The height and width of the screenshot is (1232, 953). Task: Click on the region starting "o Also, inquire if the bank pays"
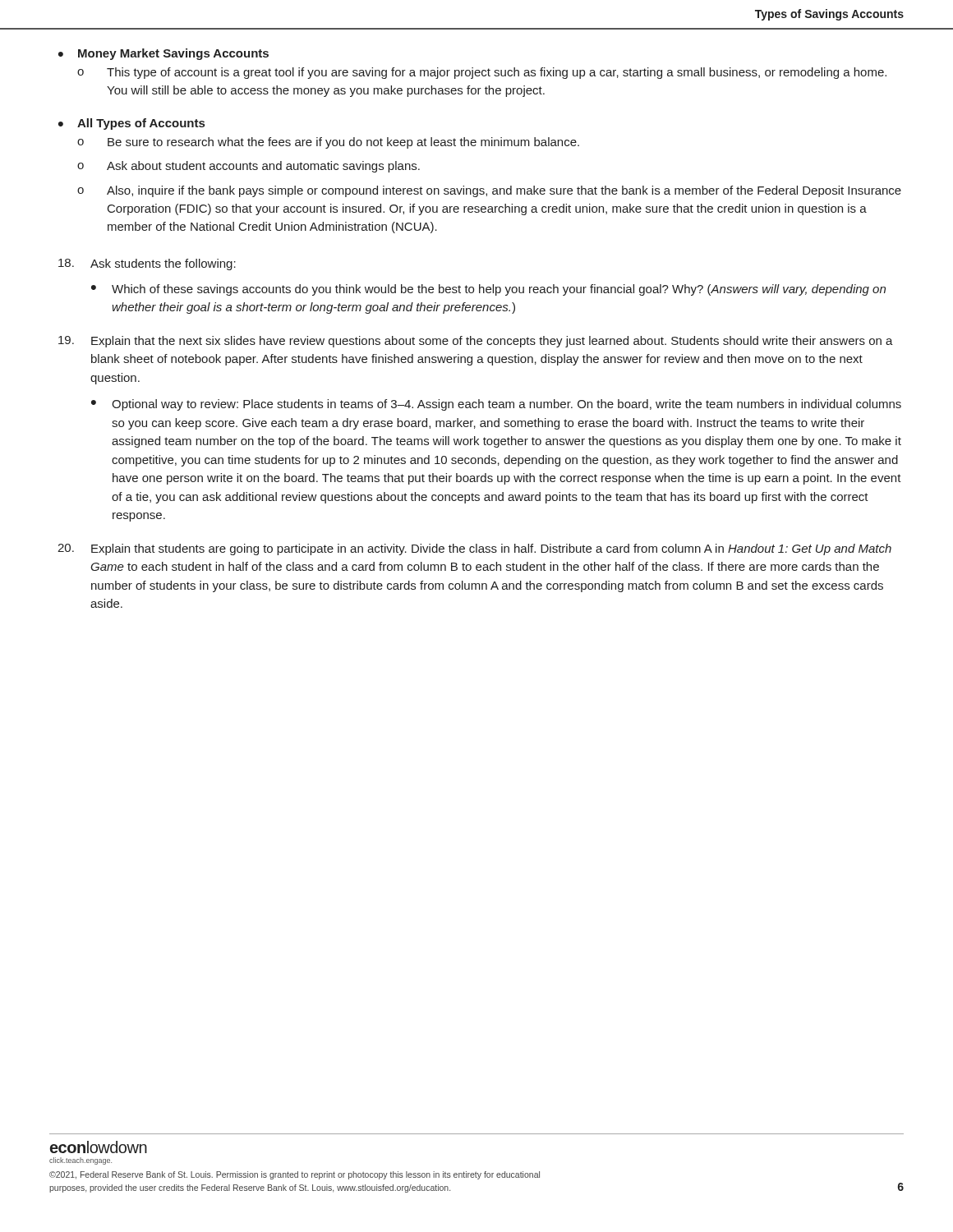(x=490, y=208)
